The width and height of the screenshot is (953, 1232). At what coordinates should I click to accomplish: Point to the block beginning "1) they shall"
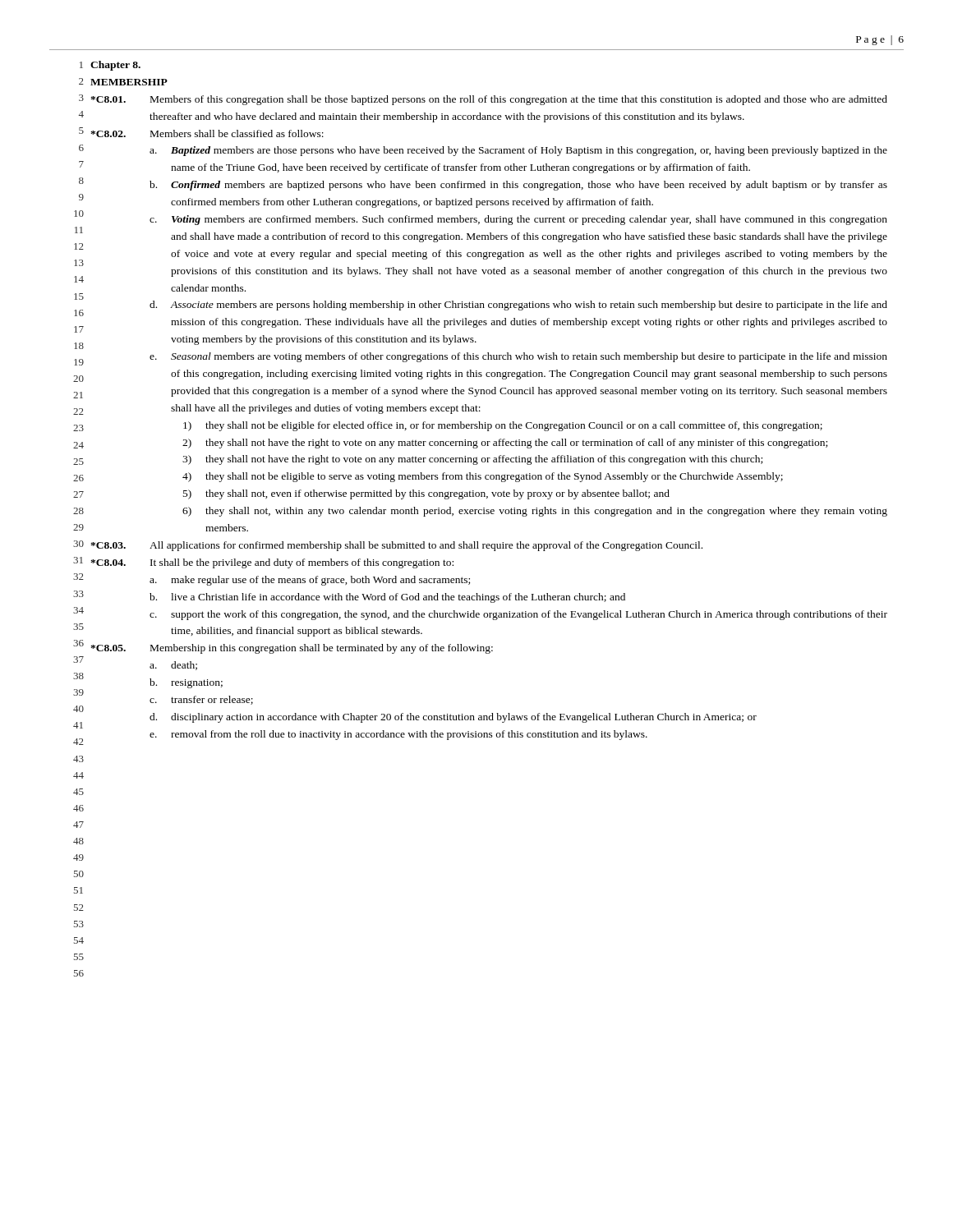point(535,426)
